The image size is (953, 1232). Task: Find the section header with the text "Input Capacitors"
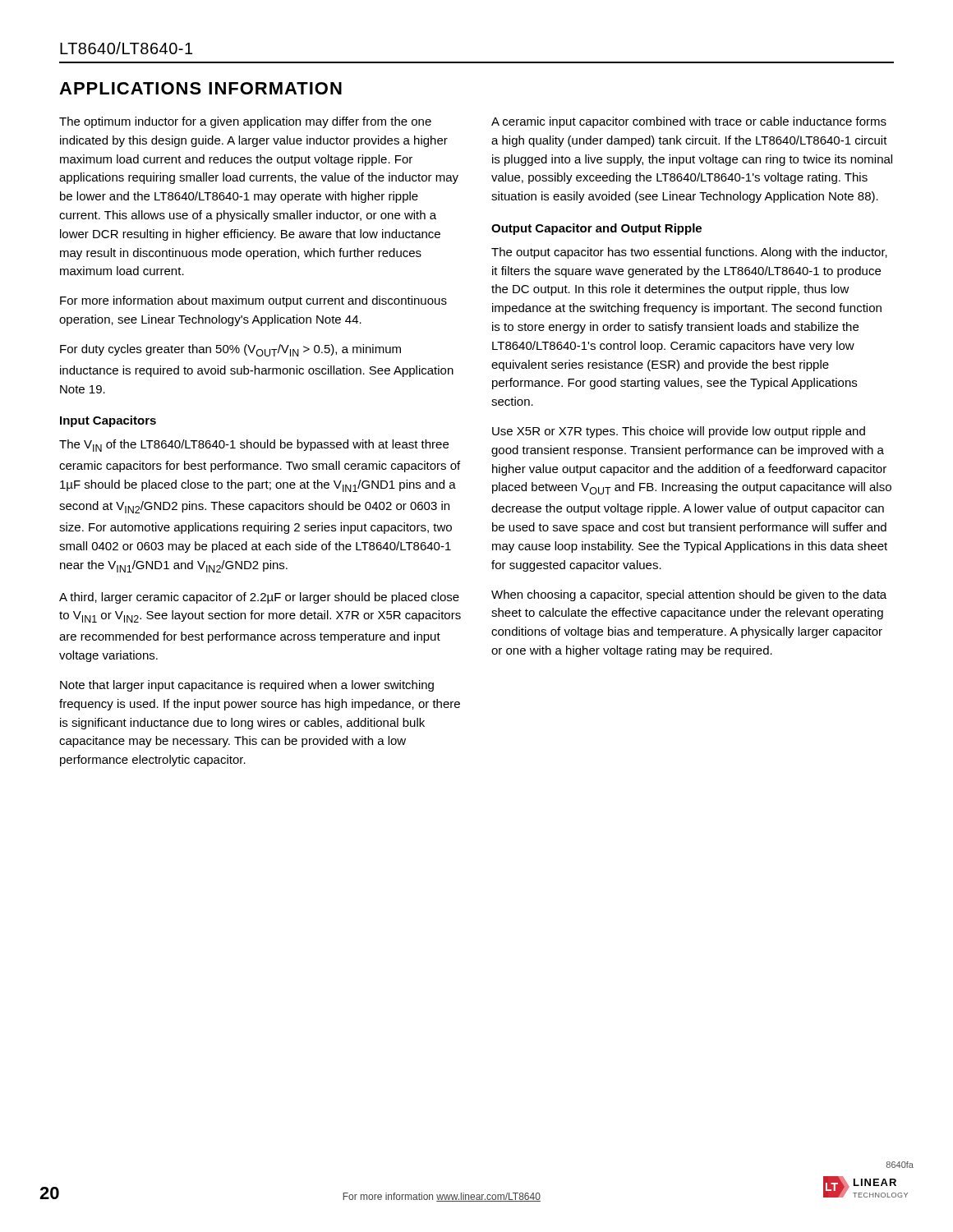(x=108, y=420)
